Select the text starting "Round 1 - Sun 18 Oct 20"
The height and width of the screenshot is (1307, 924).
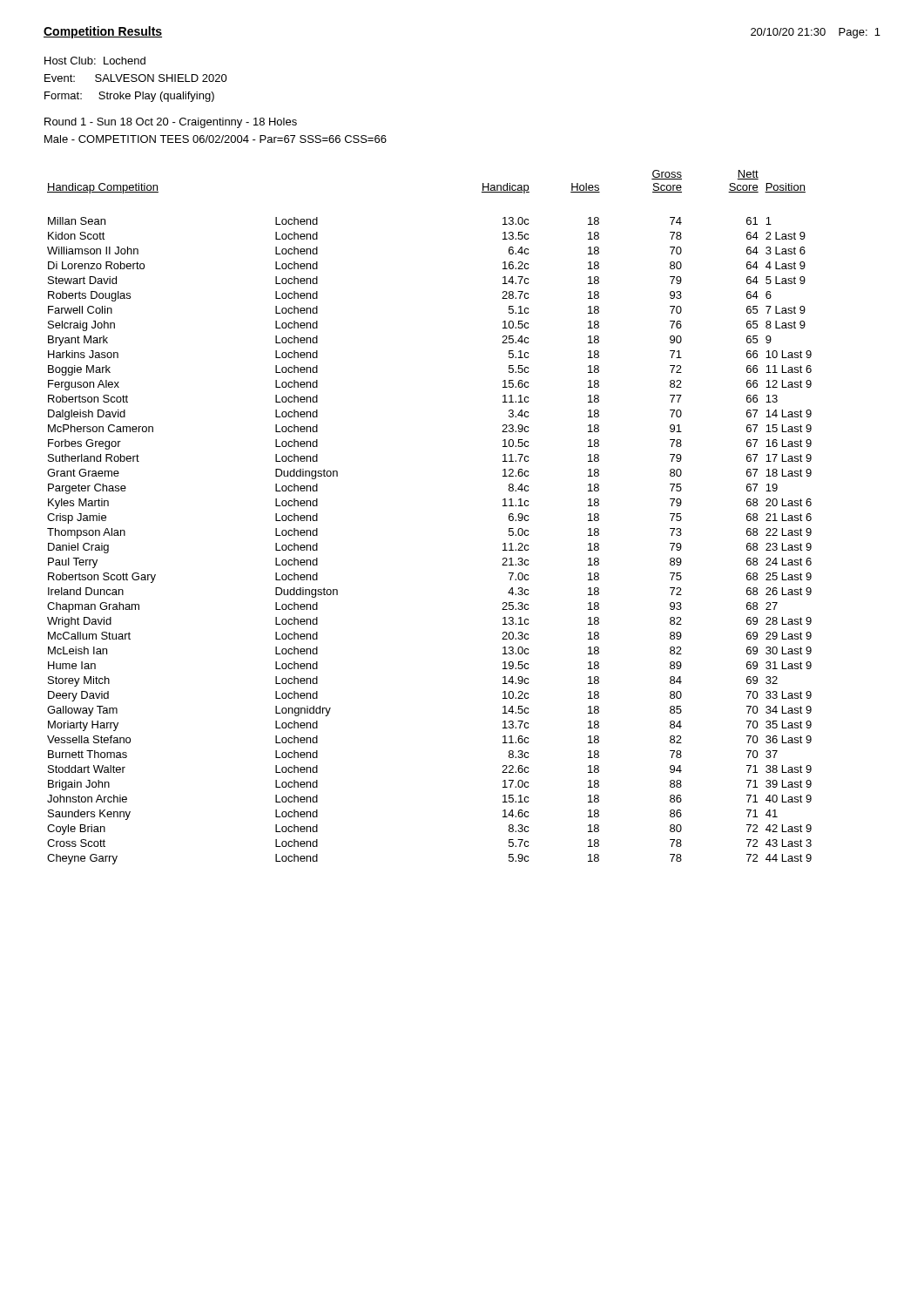point(215,130)
